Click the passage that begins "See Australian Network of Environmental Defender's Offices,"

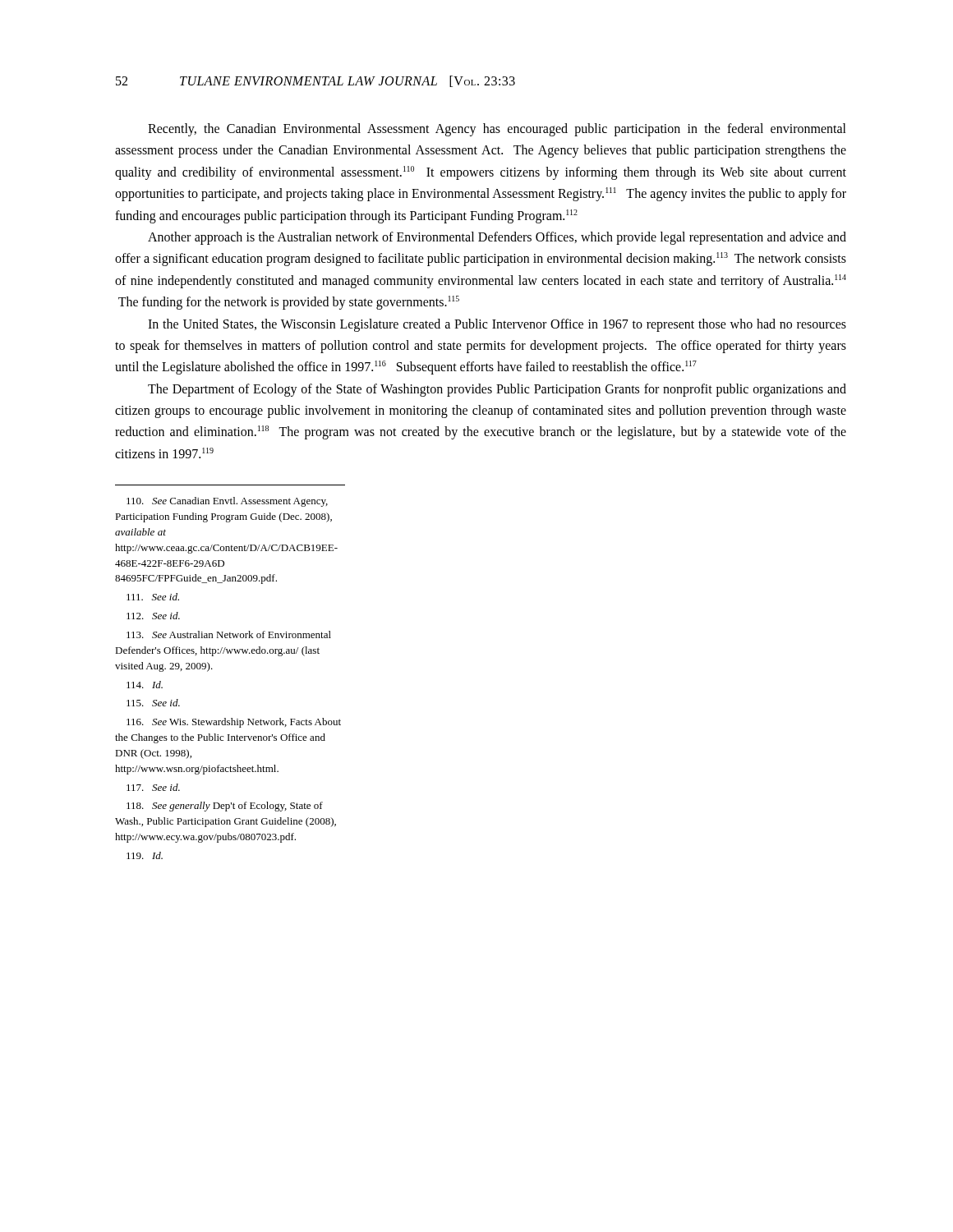click(223, 650)
